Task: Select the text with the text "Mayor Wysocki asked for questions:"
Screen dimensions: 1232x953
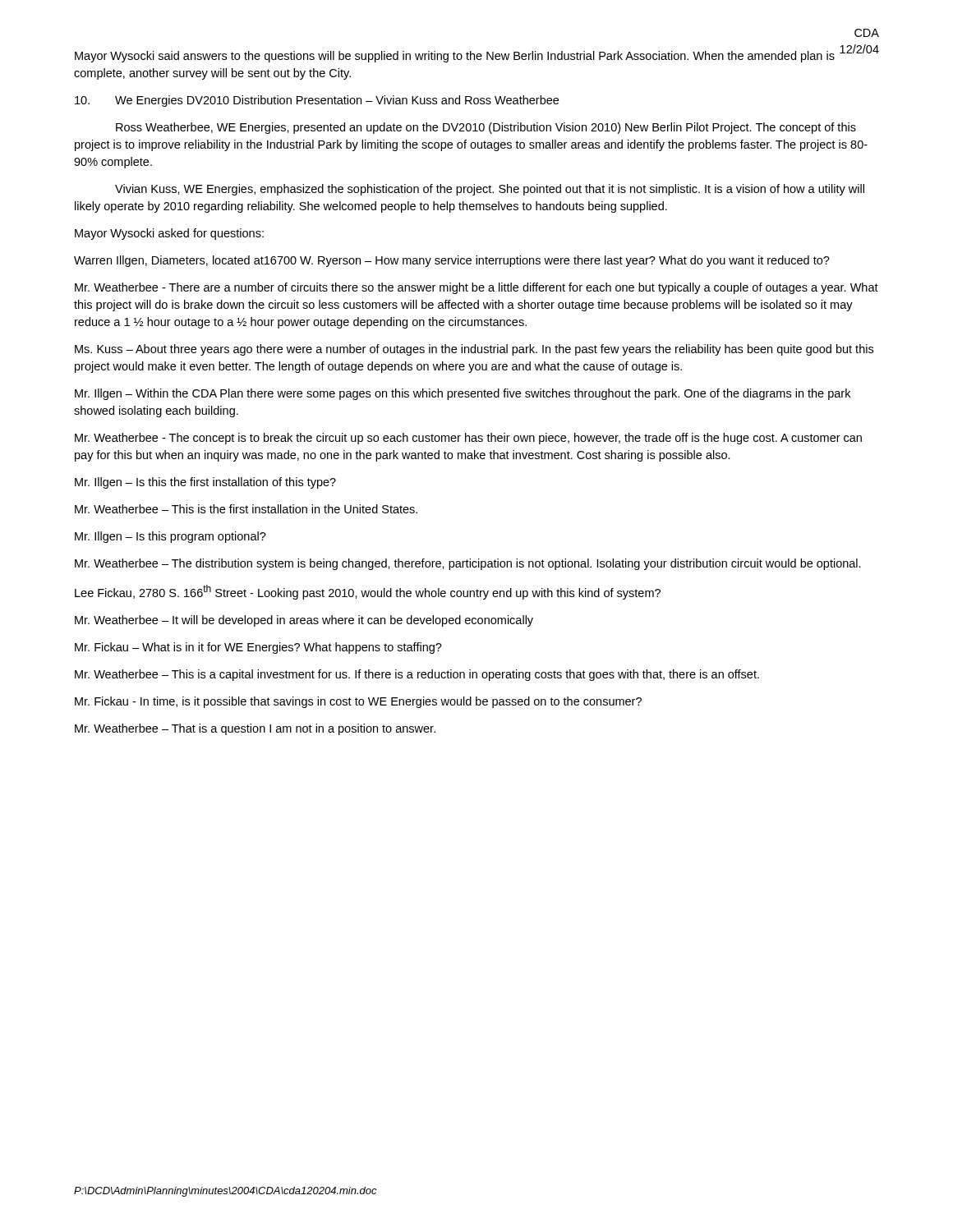Action: coord(169,233)
